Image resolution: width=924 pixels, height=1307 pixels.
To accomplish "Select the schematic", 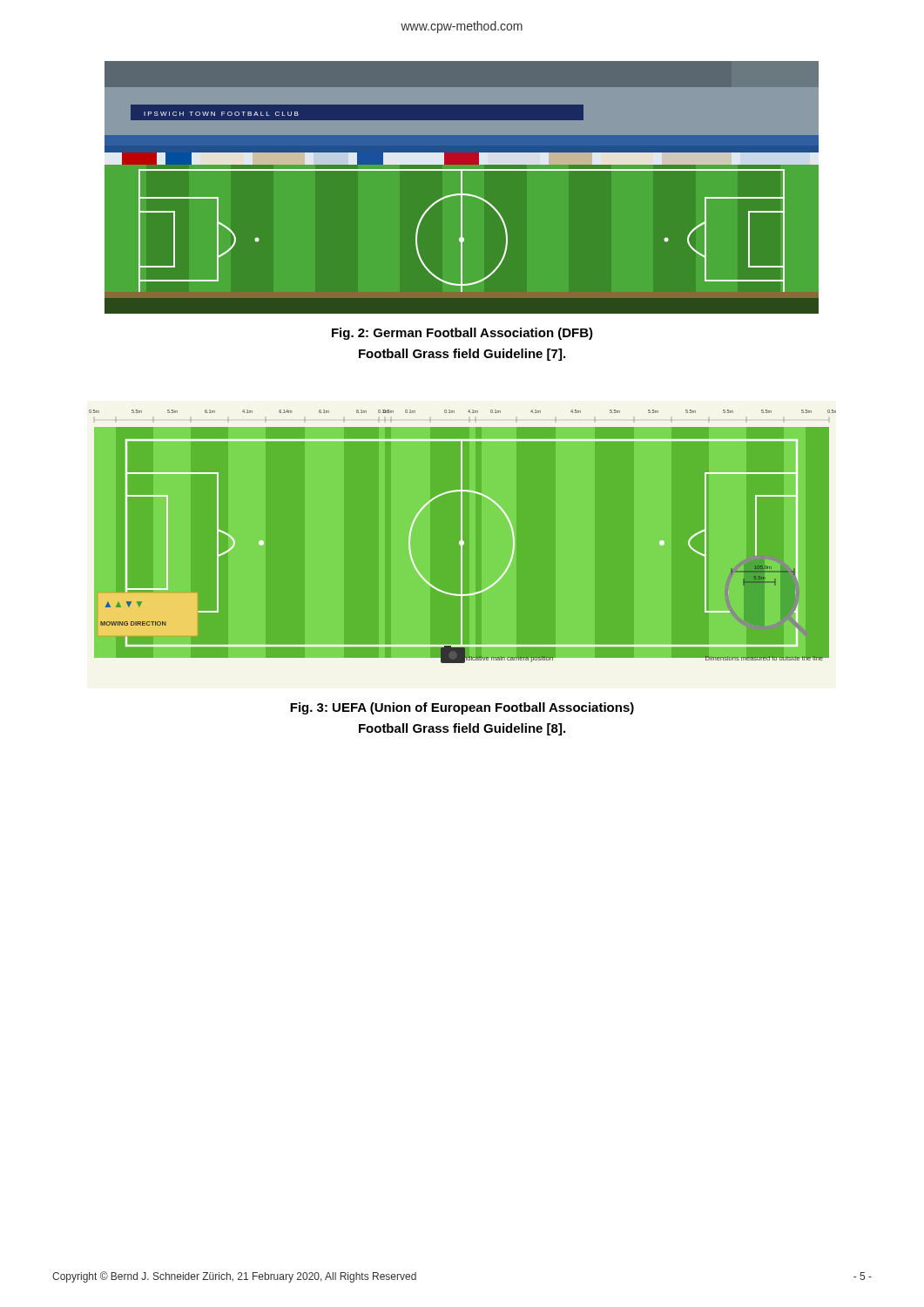I will pos(462,545).
